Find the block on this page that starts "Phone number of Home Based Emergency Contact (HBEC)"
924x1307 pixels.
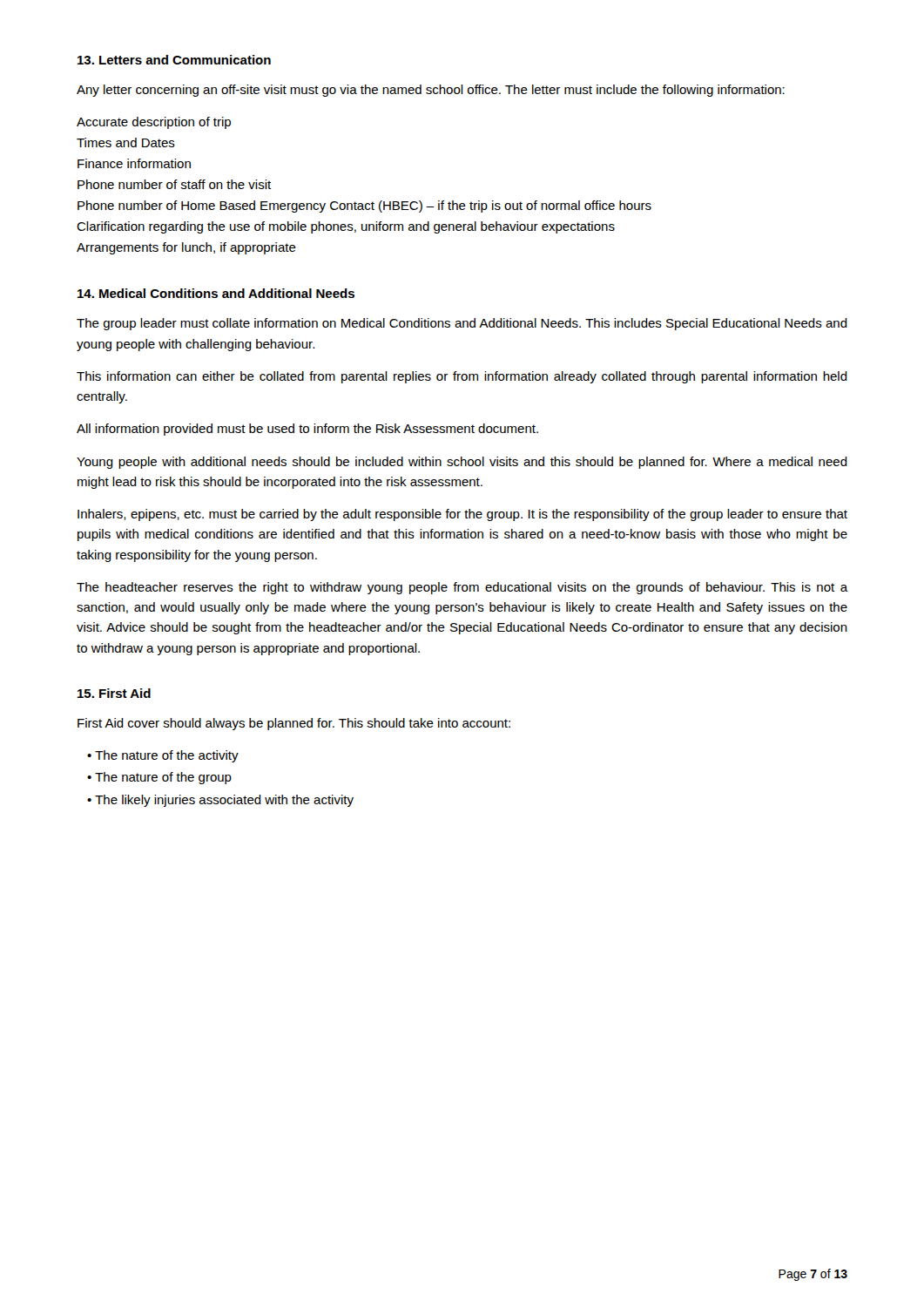(364, 205)
